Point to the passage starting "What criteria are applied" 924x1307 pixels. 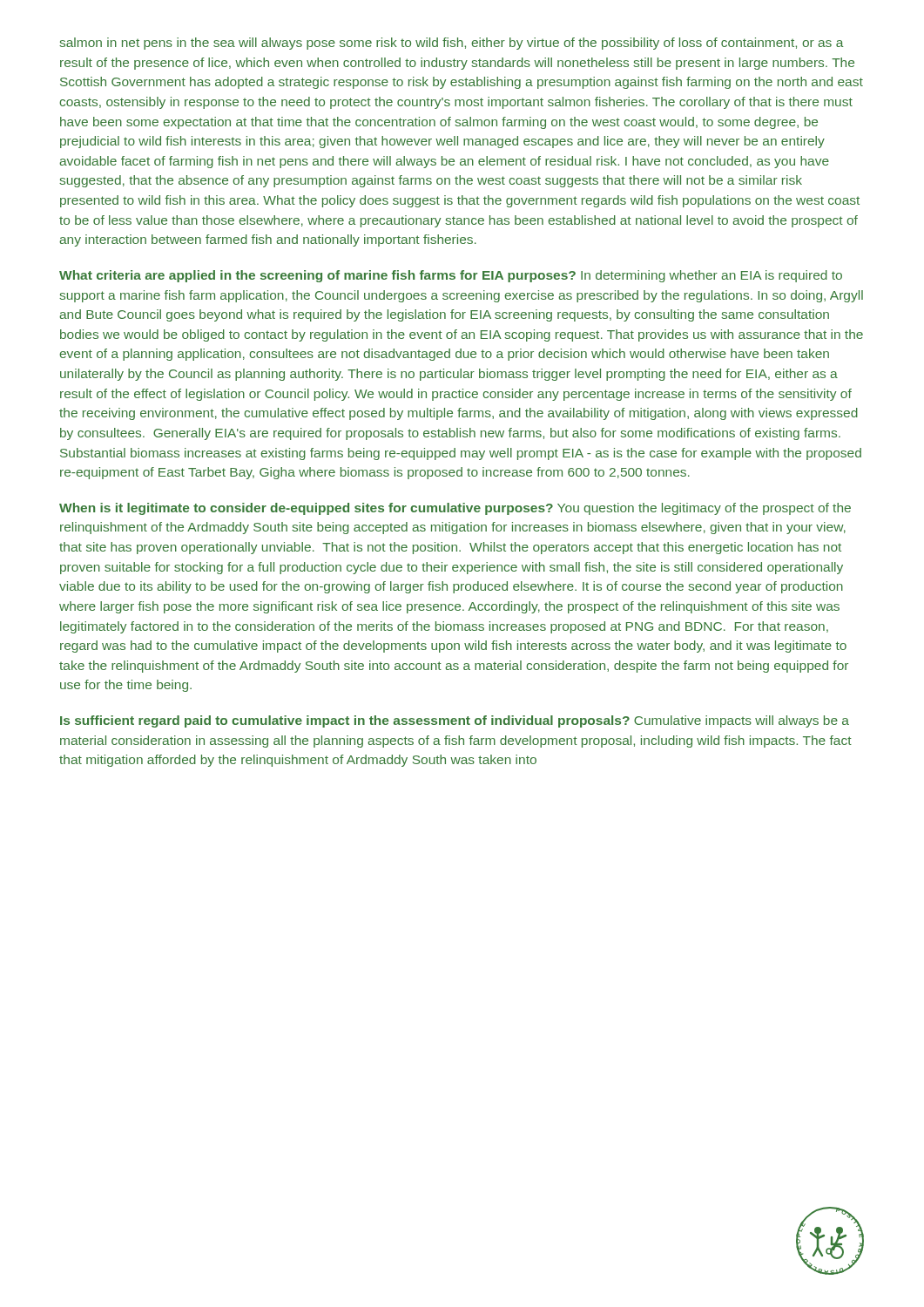[x=461, y=373]
